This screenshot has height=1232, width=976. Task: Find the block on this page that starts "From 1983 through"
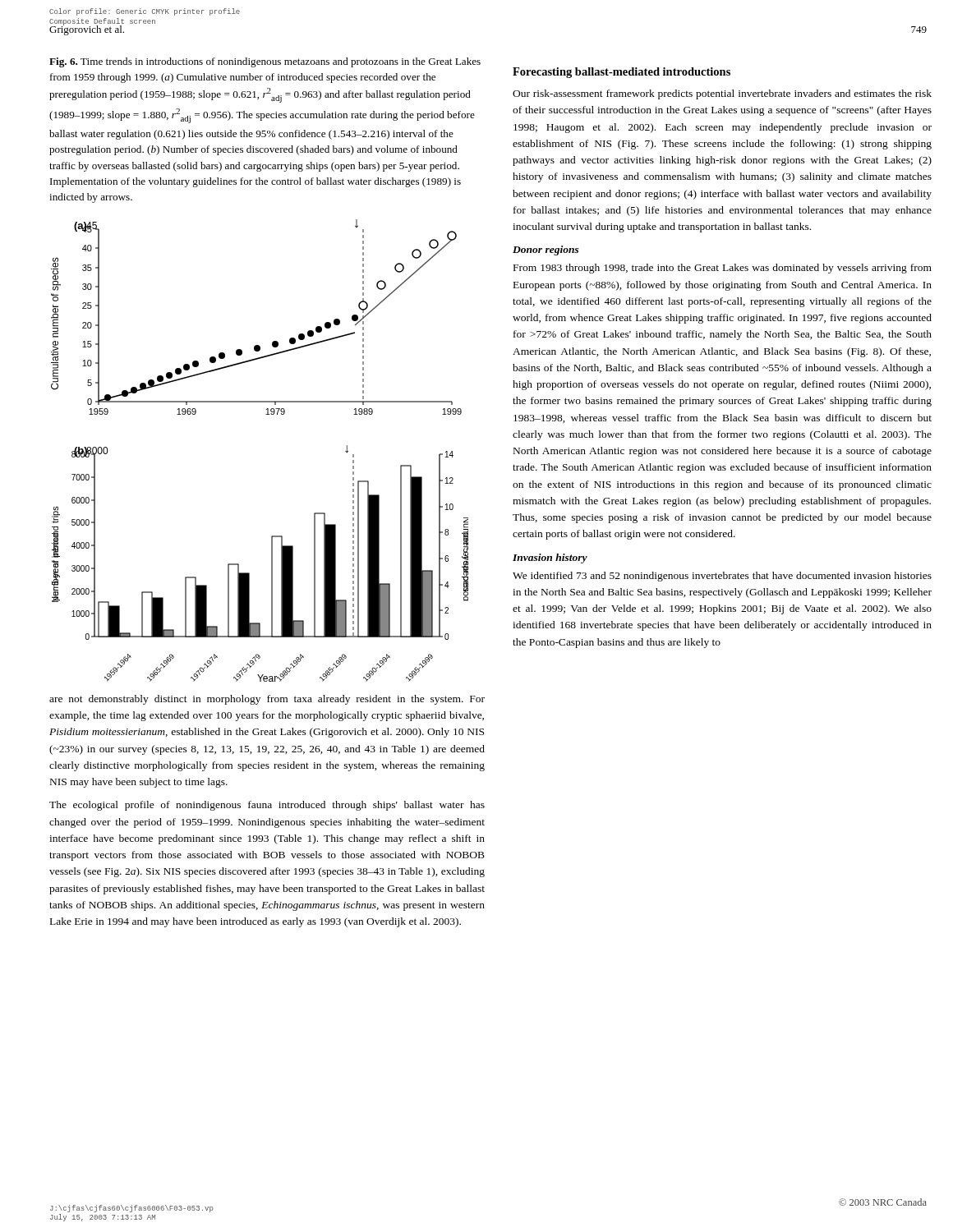coord(722,401)
